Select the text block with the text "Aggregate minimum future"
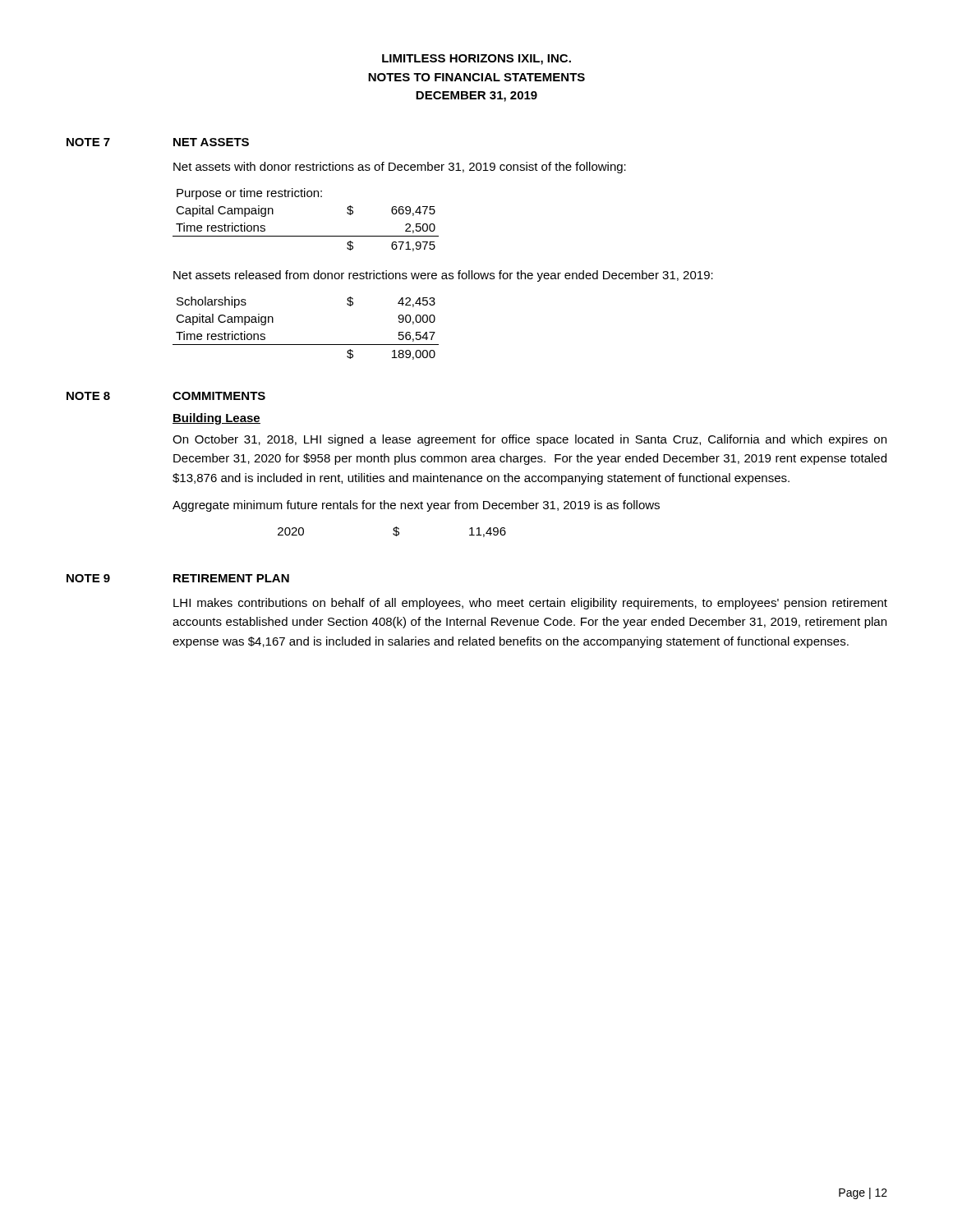Viewport: 953px width, 1232px height. click(416, 505)
